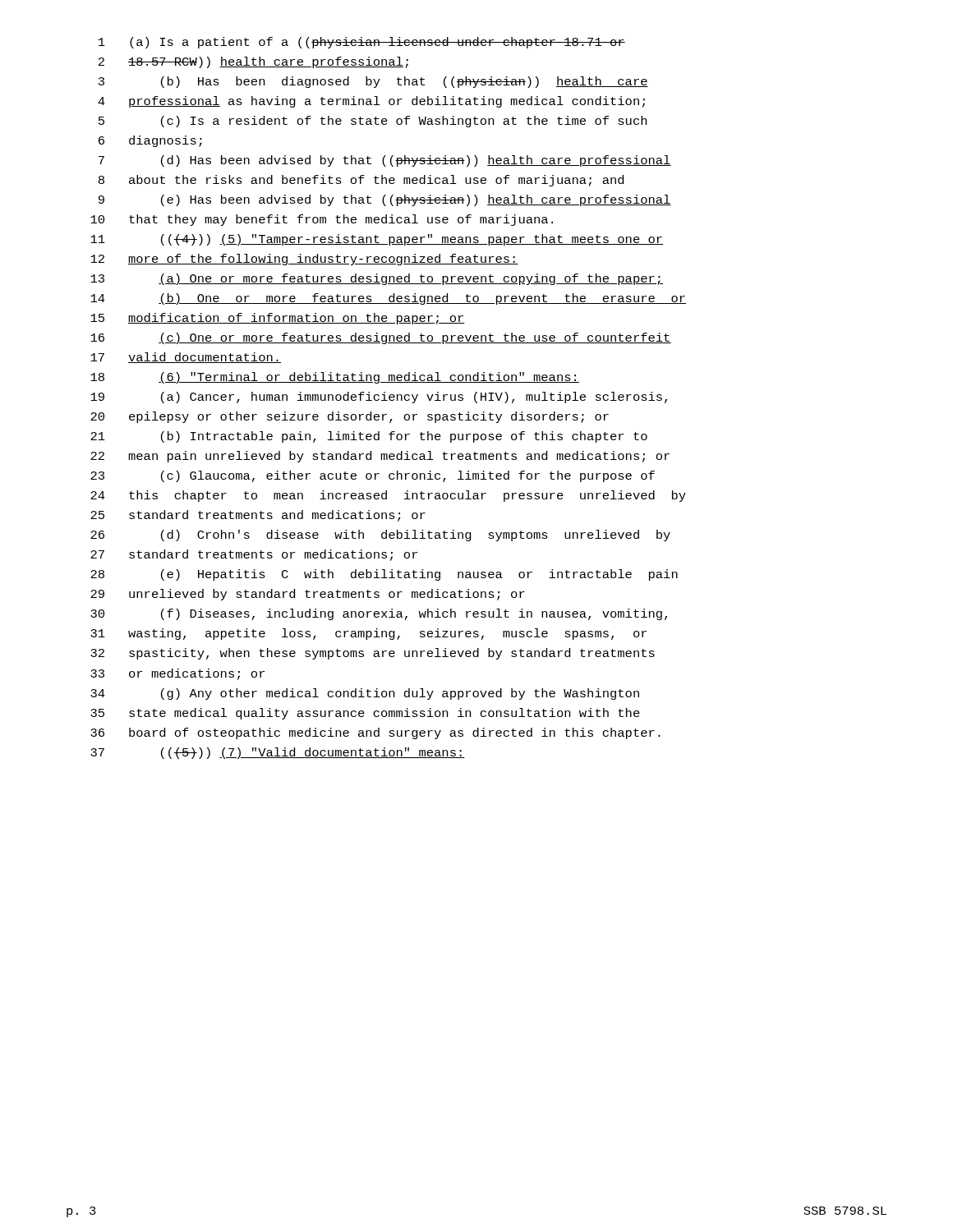Locate the block of text that opens with "14 (b) One or more"
The image size is (953, 1232).
(x=476, y=299)
